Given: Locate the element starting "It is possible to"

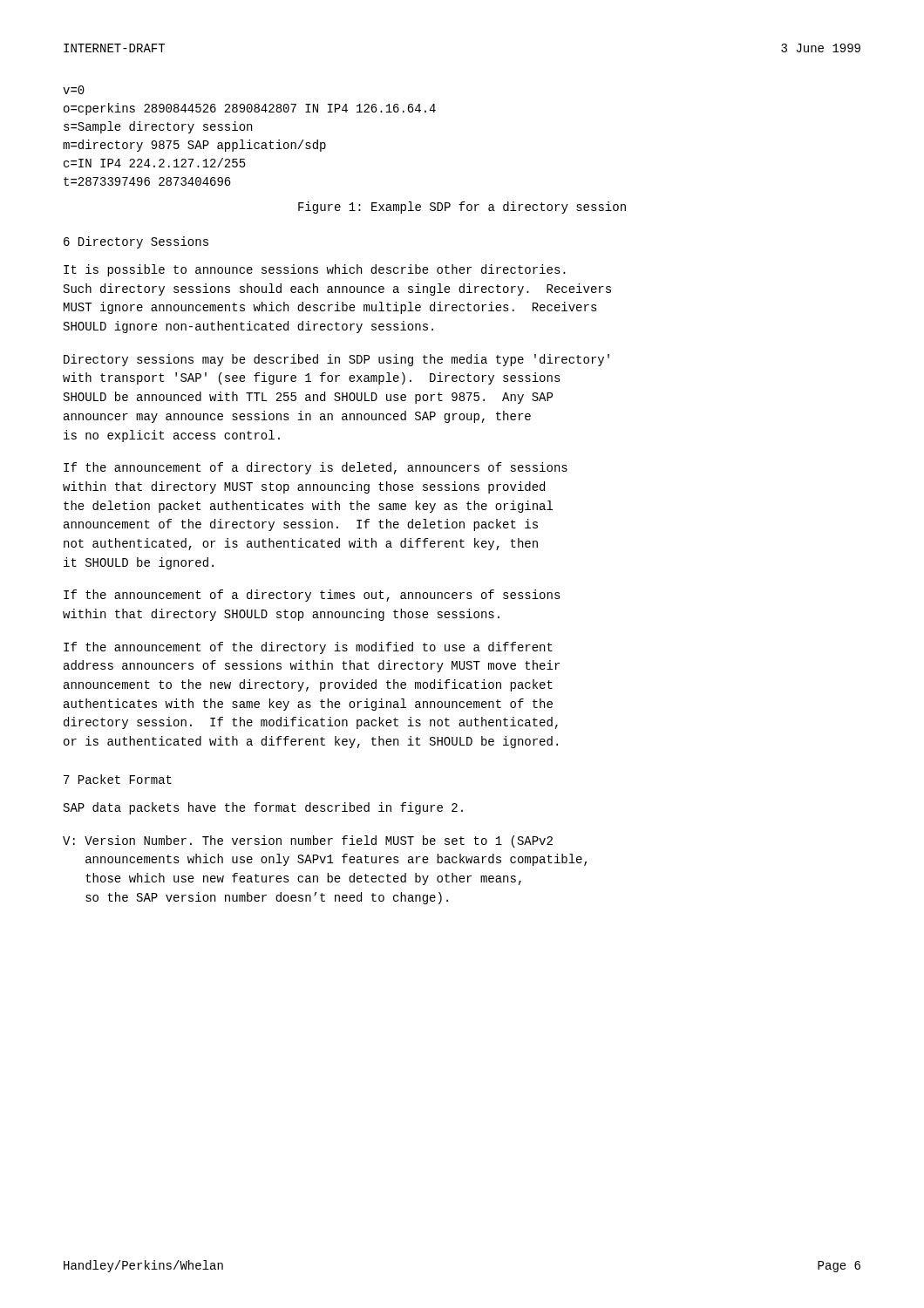Looking at the screenshot, I should click(x=462, y=299).
